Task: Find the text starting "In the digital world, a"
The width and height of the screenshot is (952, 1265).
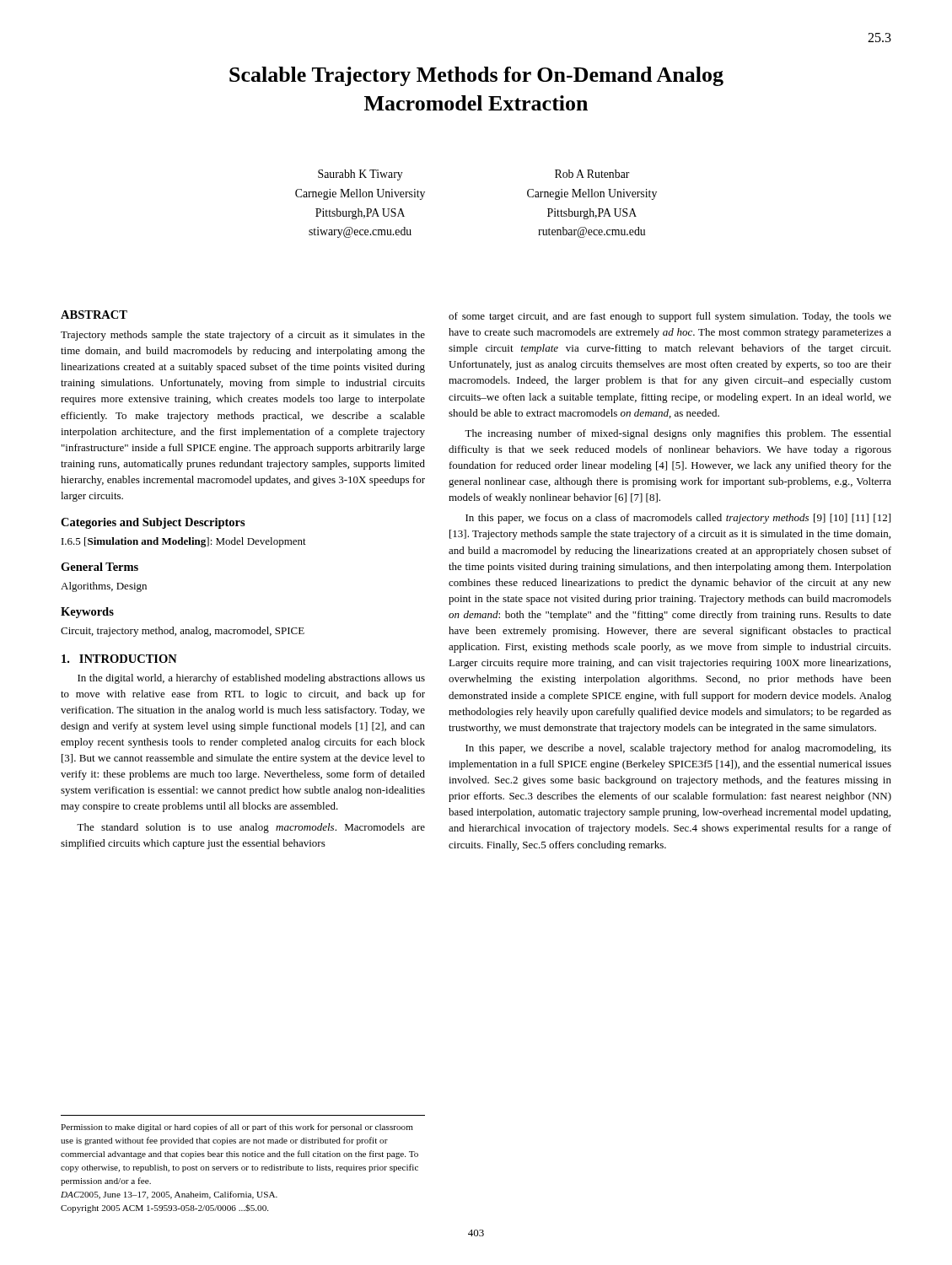Action: pyautogui.click(x=243, y=760)
